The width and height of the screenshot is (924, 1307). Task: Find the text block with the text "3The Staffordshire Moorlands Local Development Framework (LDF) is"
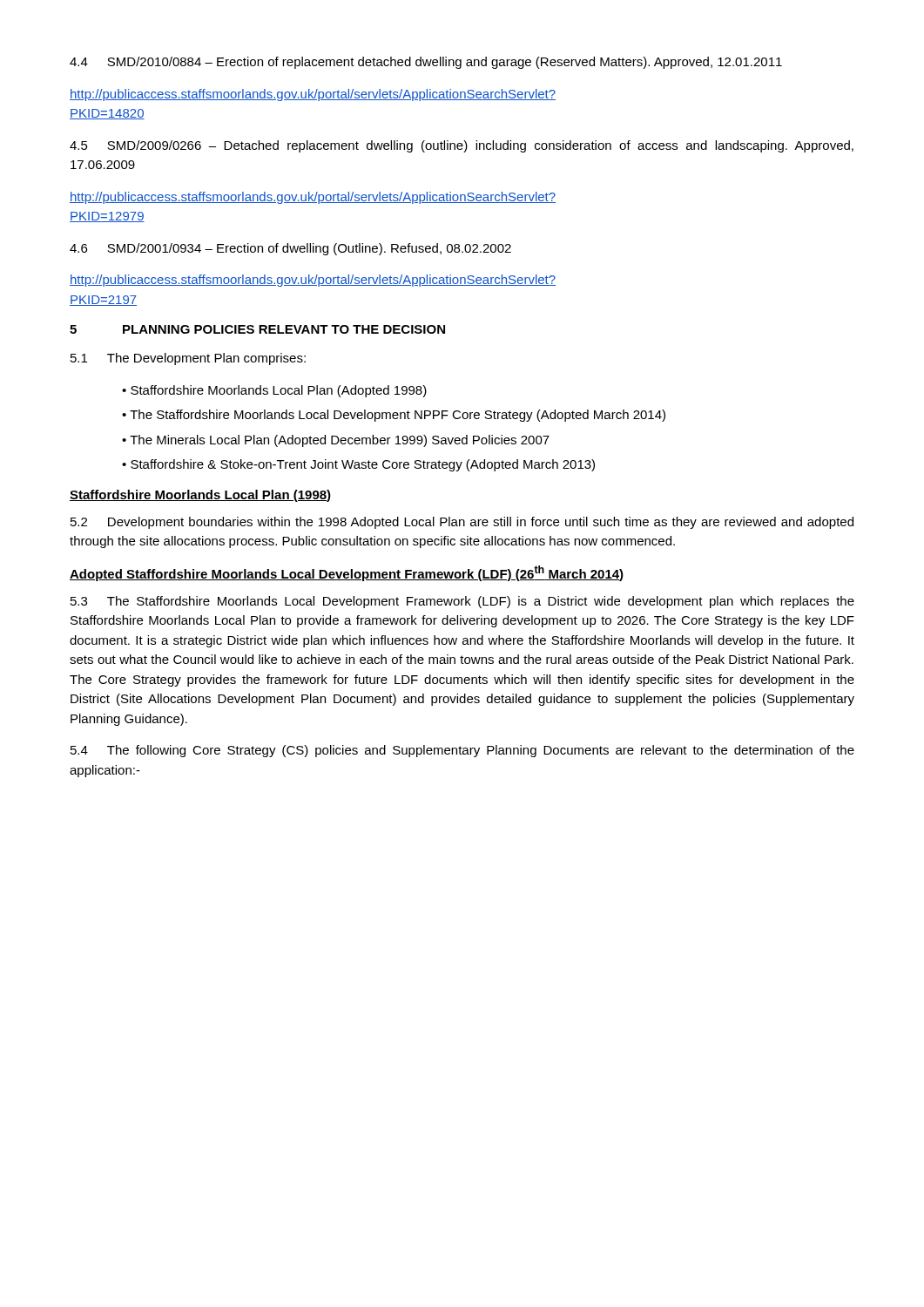(x=462, y=660)
